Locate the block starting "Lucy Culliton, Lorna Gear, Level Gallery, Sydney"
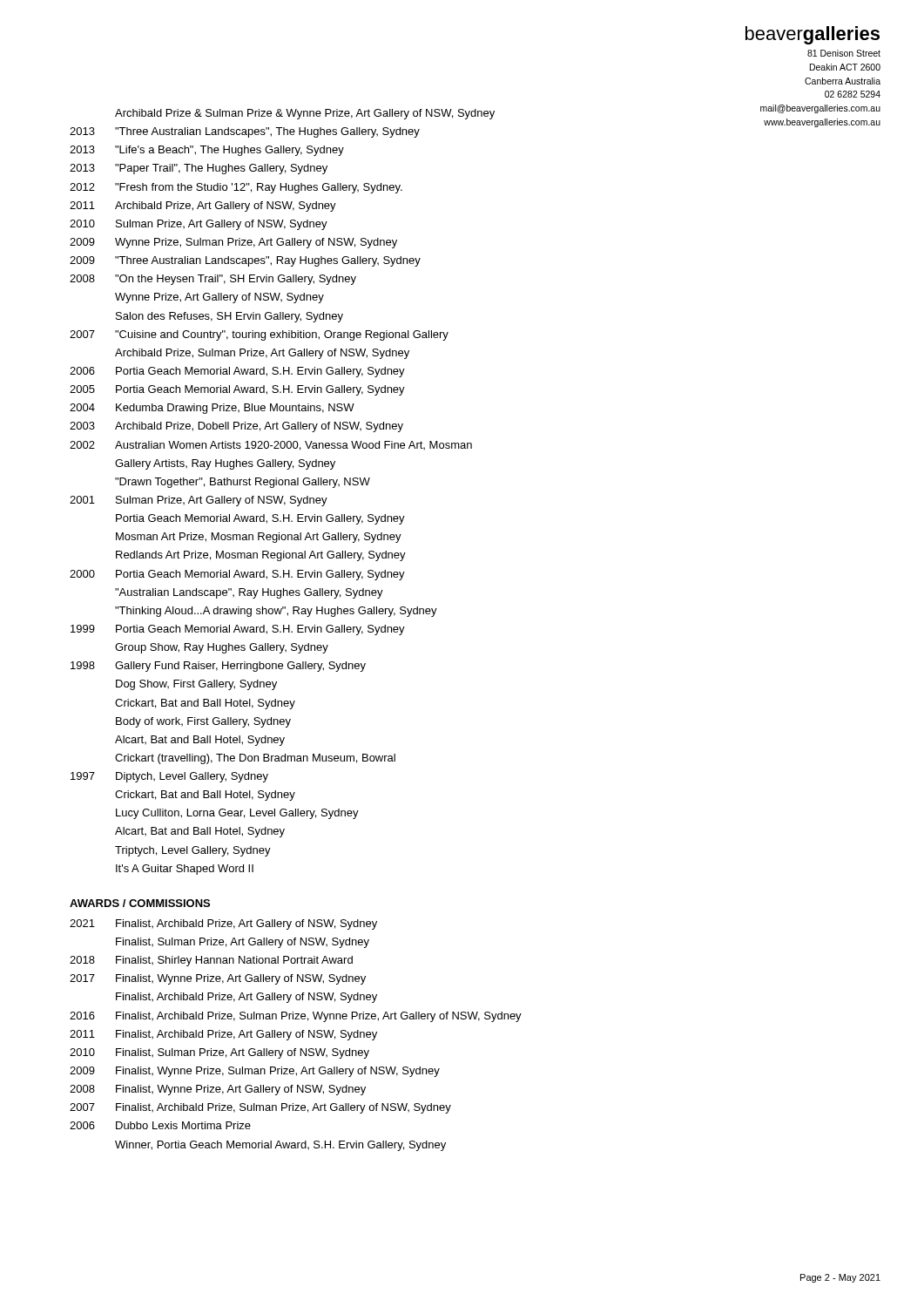The height and width of the screenshot is (1307, 924). click(x=237, y=814)
